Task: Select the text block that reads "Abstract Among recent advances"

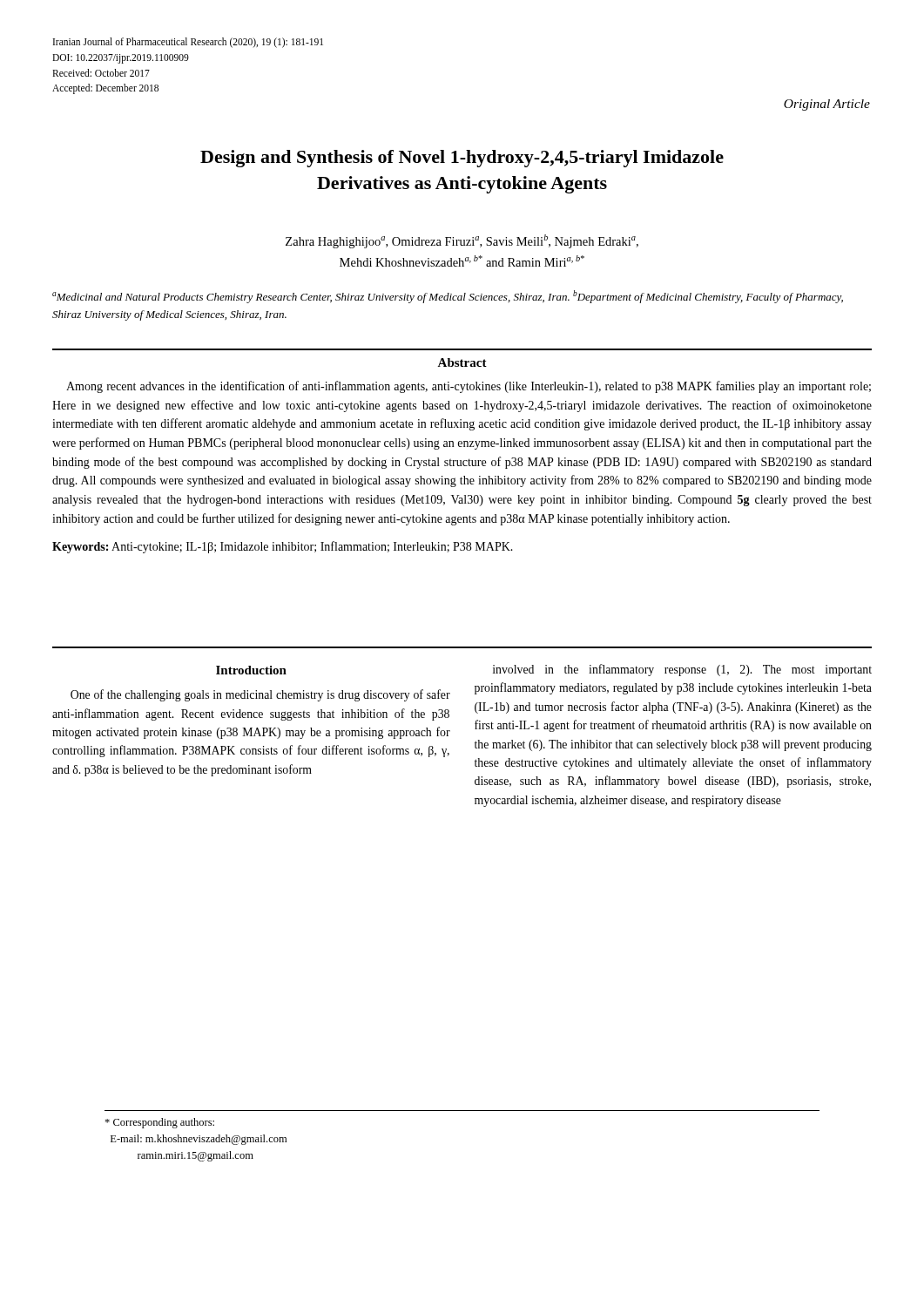Action: click(x=462, y=456)
